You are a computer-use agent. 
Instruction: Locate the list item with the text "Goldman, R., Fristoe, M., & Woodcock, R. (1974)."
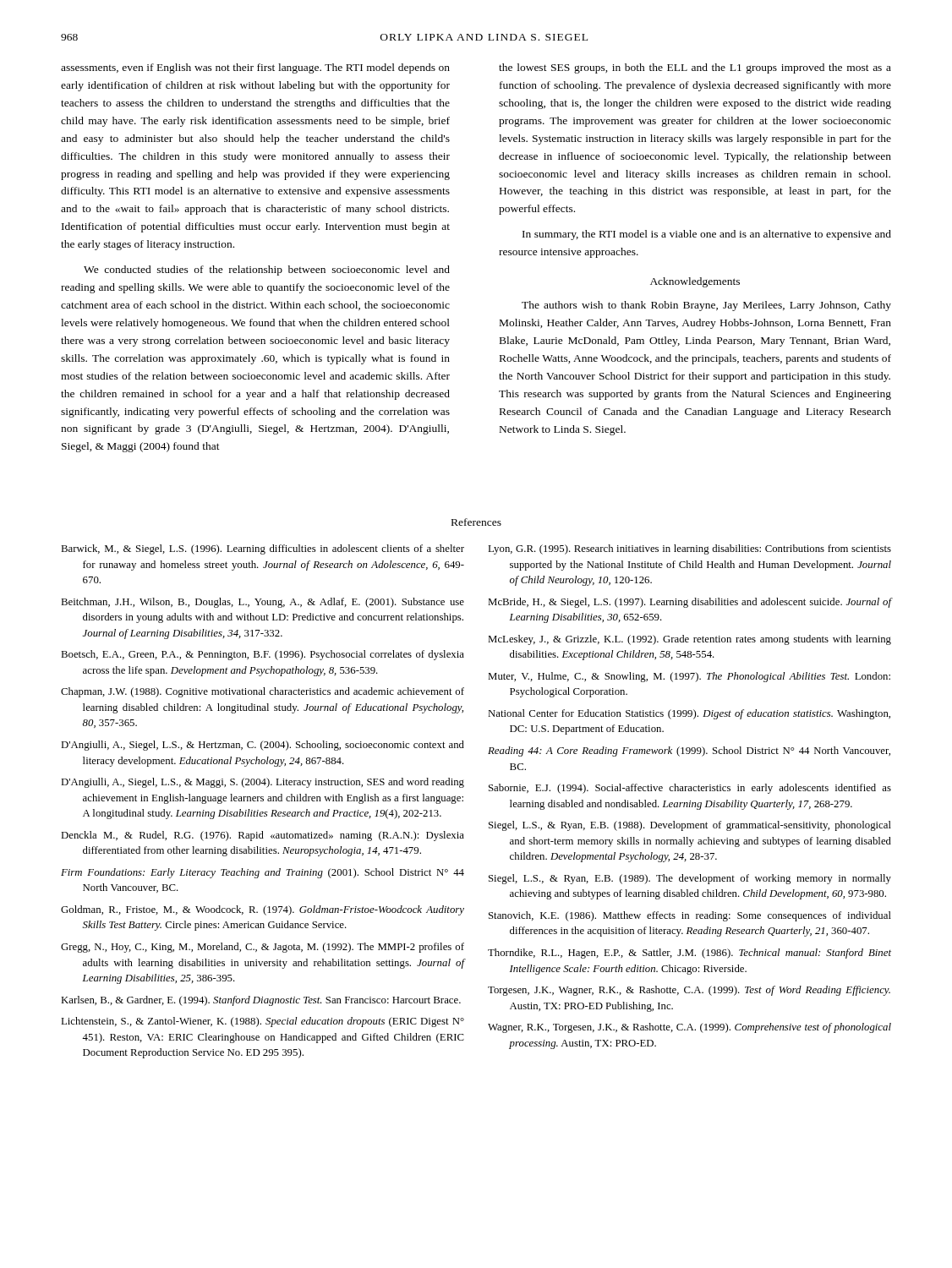263,917
